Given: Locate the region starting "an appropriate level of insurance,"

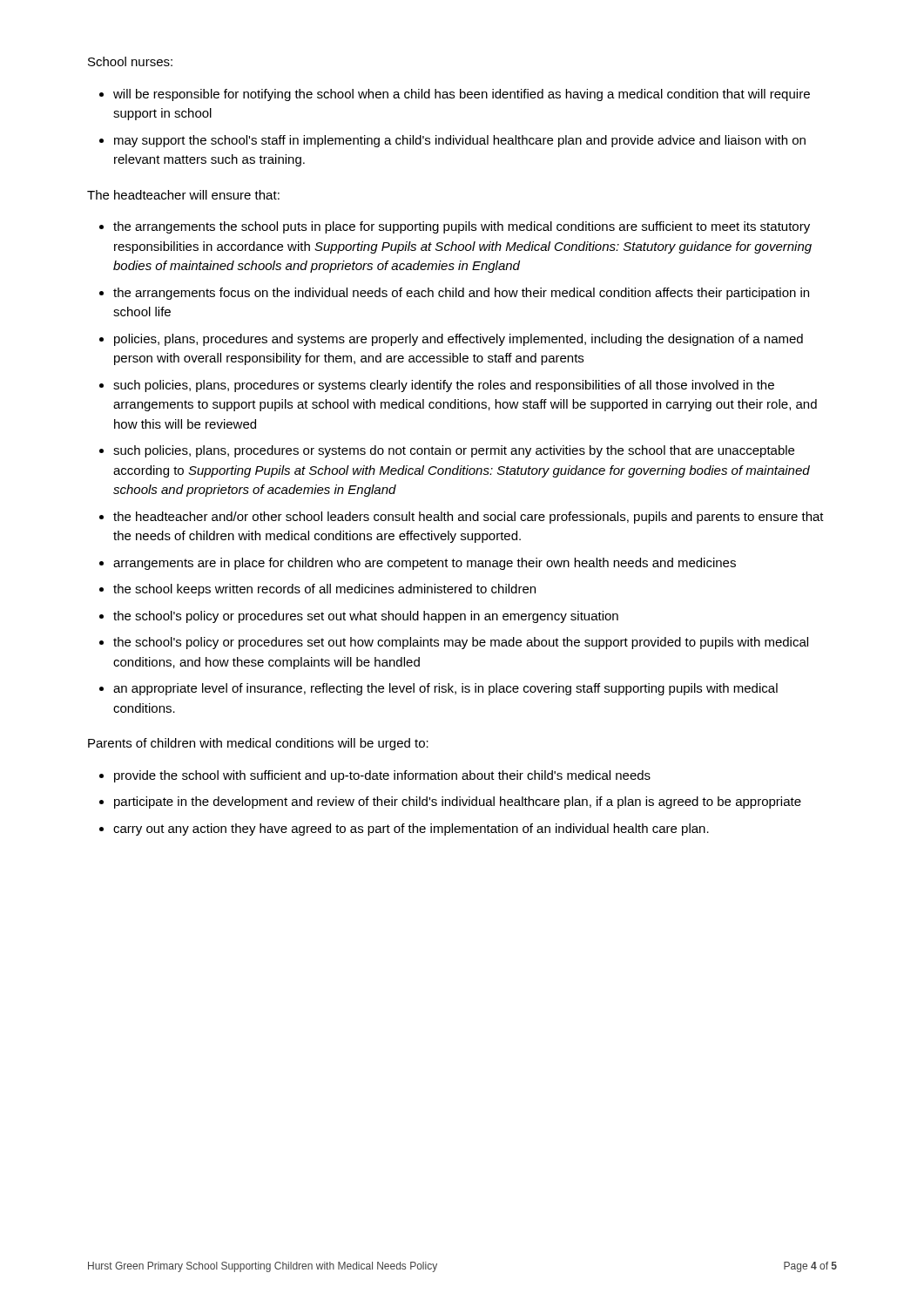Looking at the screenshot, I should pos(446,698).
